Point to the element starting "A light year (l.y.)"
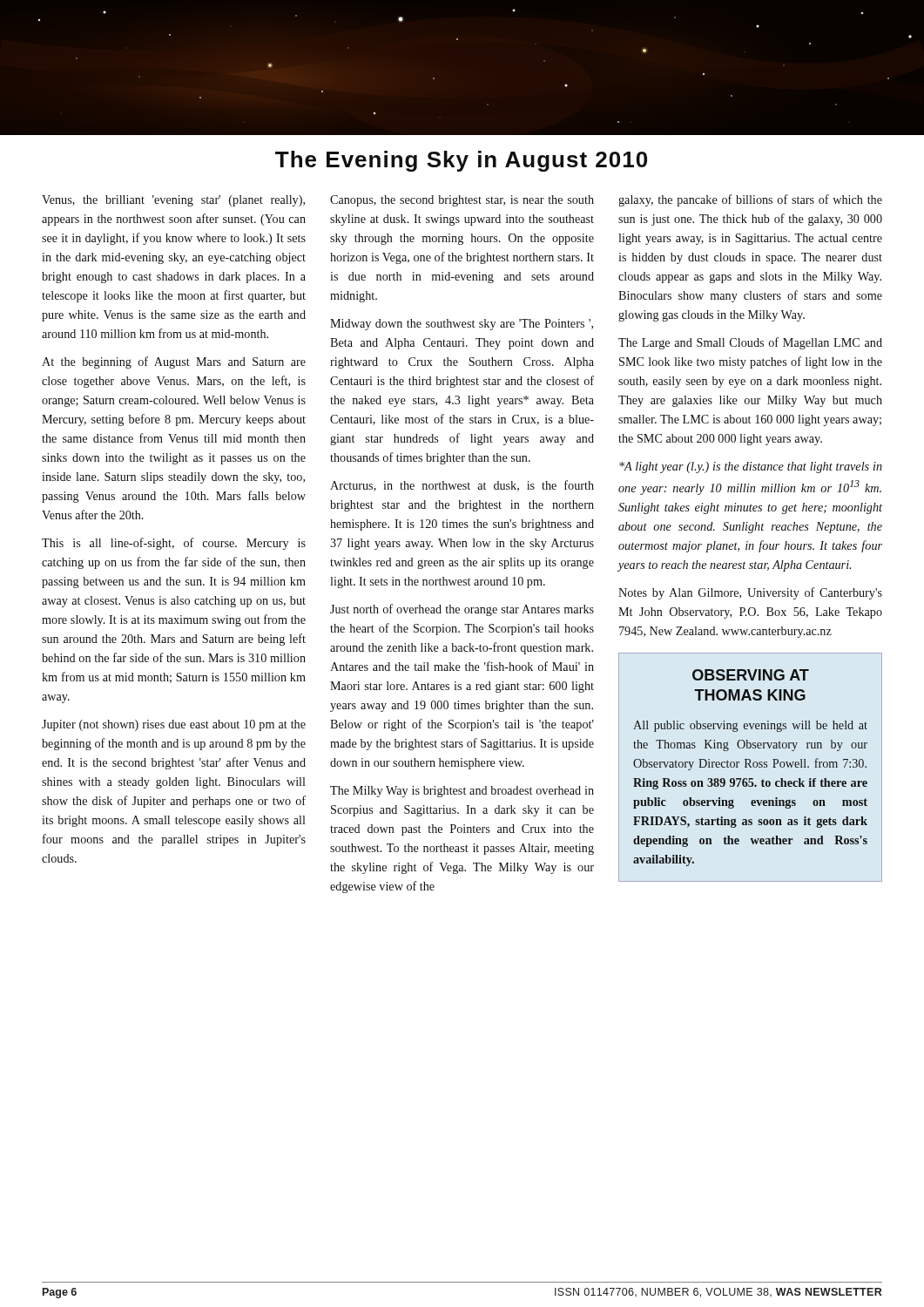Screen dimensions: 1307x924 point(750,515)
